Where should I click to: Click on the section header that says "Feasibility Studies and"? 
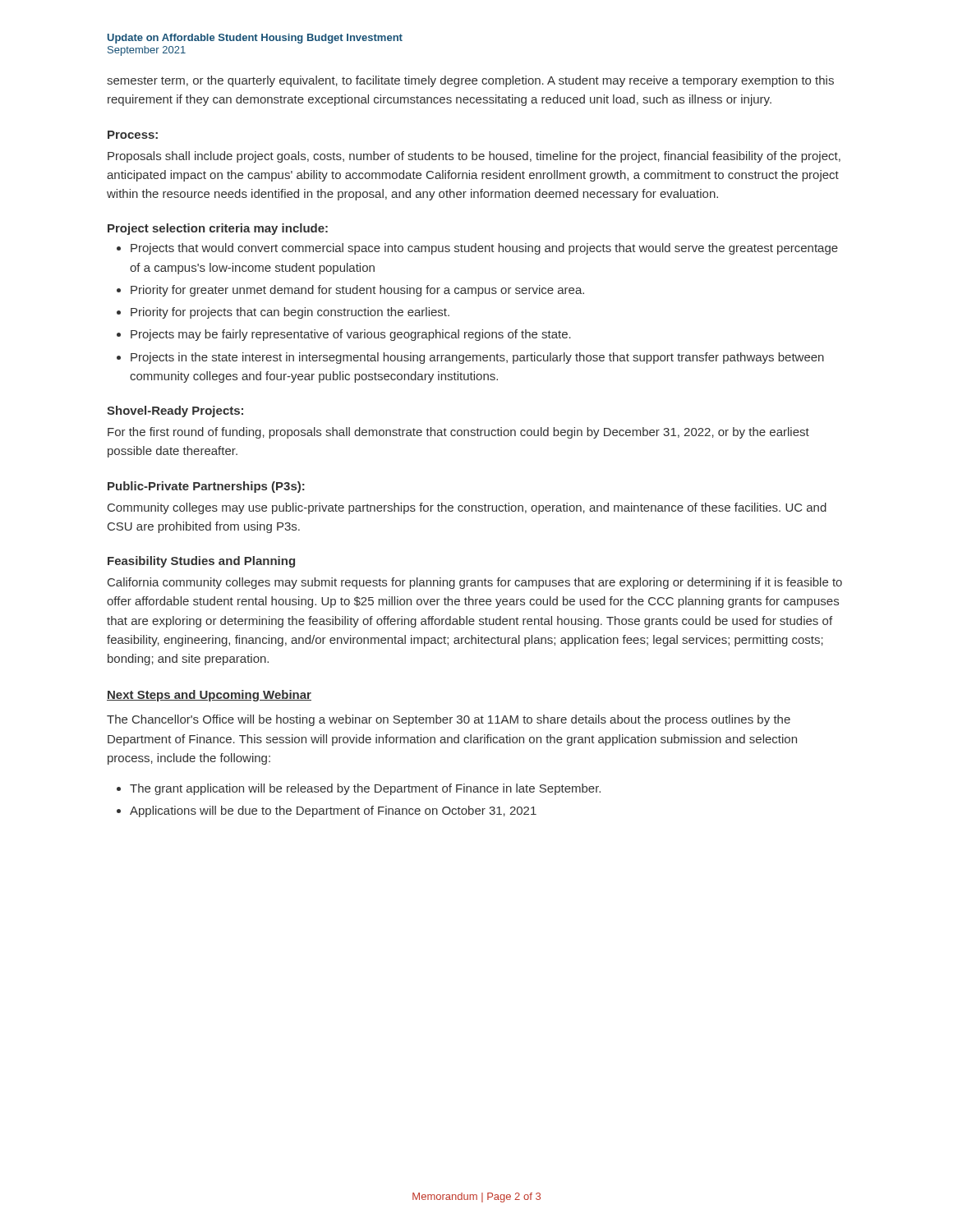tap(201, 561)
